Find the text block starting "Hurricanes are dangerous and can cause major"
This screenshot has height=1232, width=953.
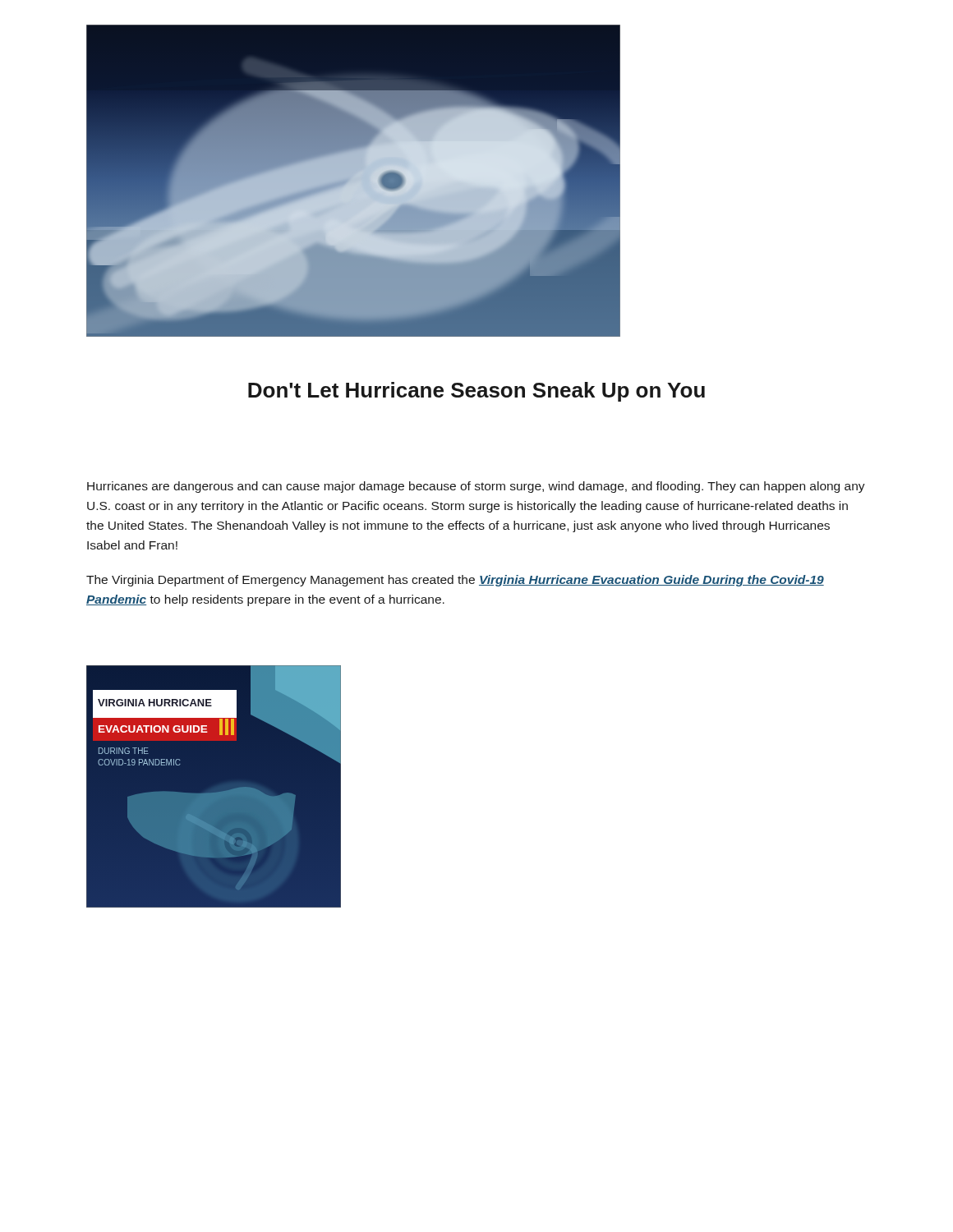(x=476, y=487)
